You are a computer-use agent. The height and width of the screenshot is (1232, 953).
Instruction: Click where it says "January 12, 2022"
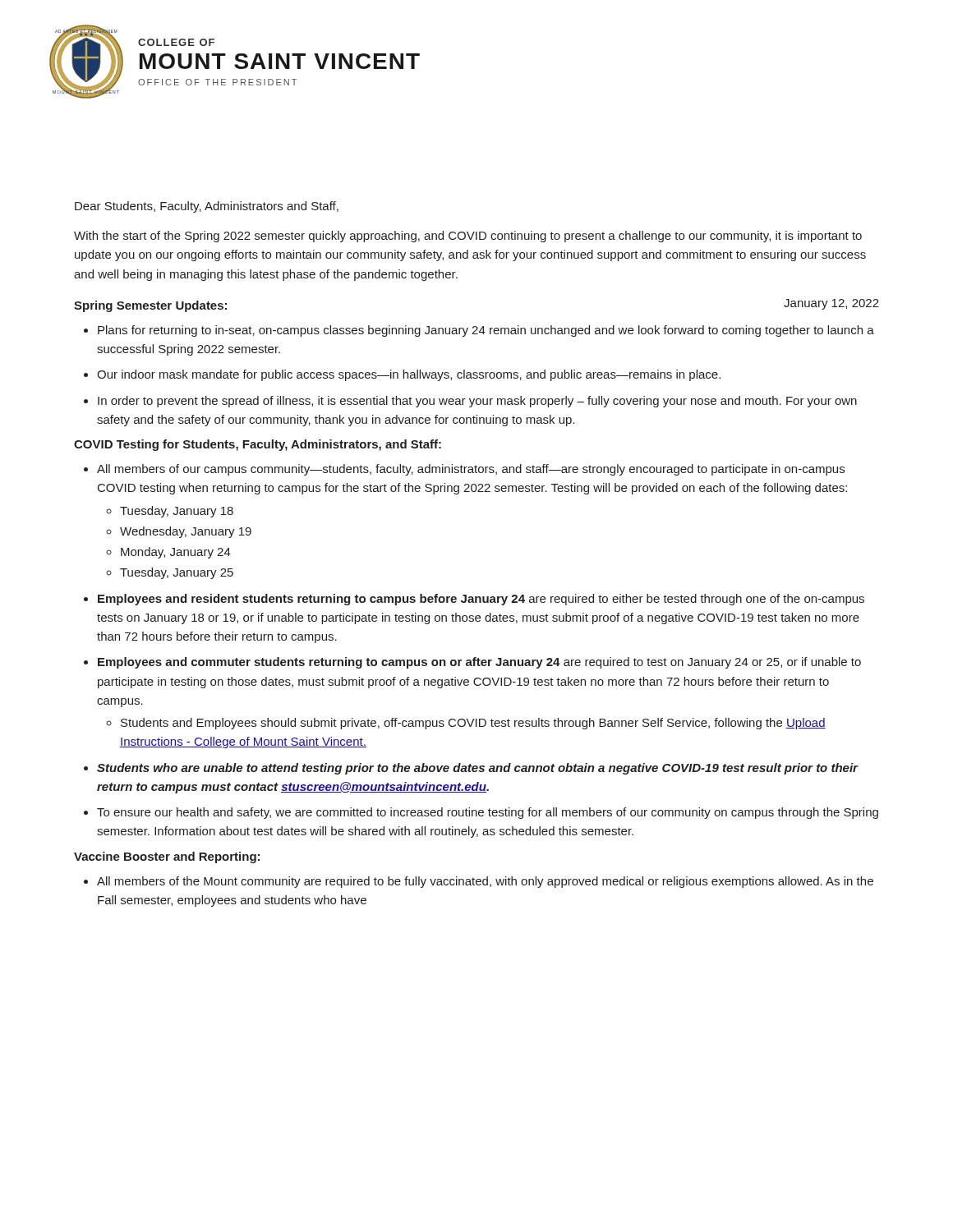(831, 303)
